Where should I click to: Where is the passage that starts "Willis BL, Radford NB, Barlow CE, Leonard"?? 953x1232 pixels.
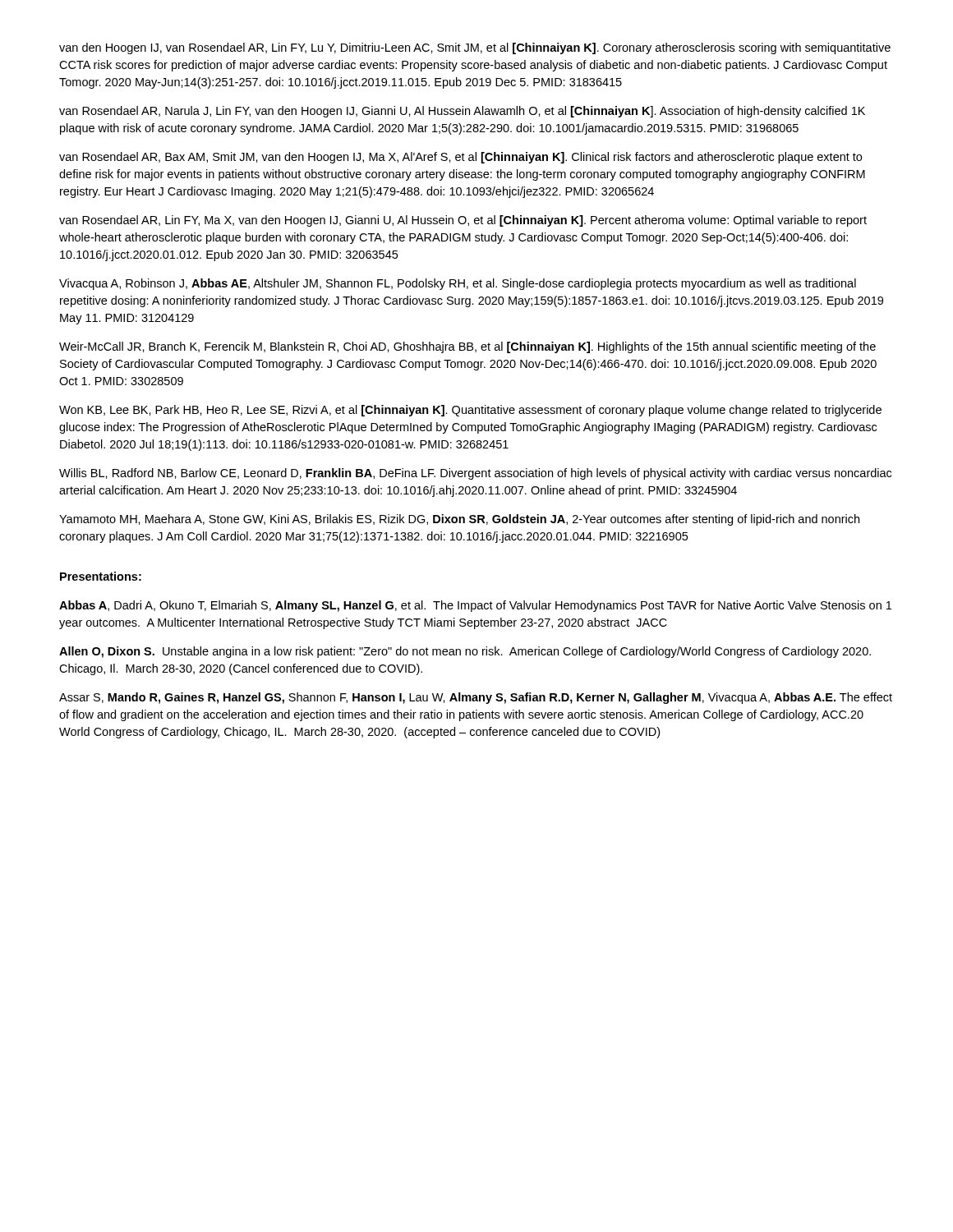point(476,482)
